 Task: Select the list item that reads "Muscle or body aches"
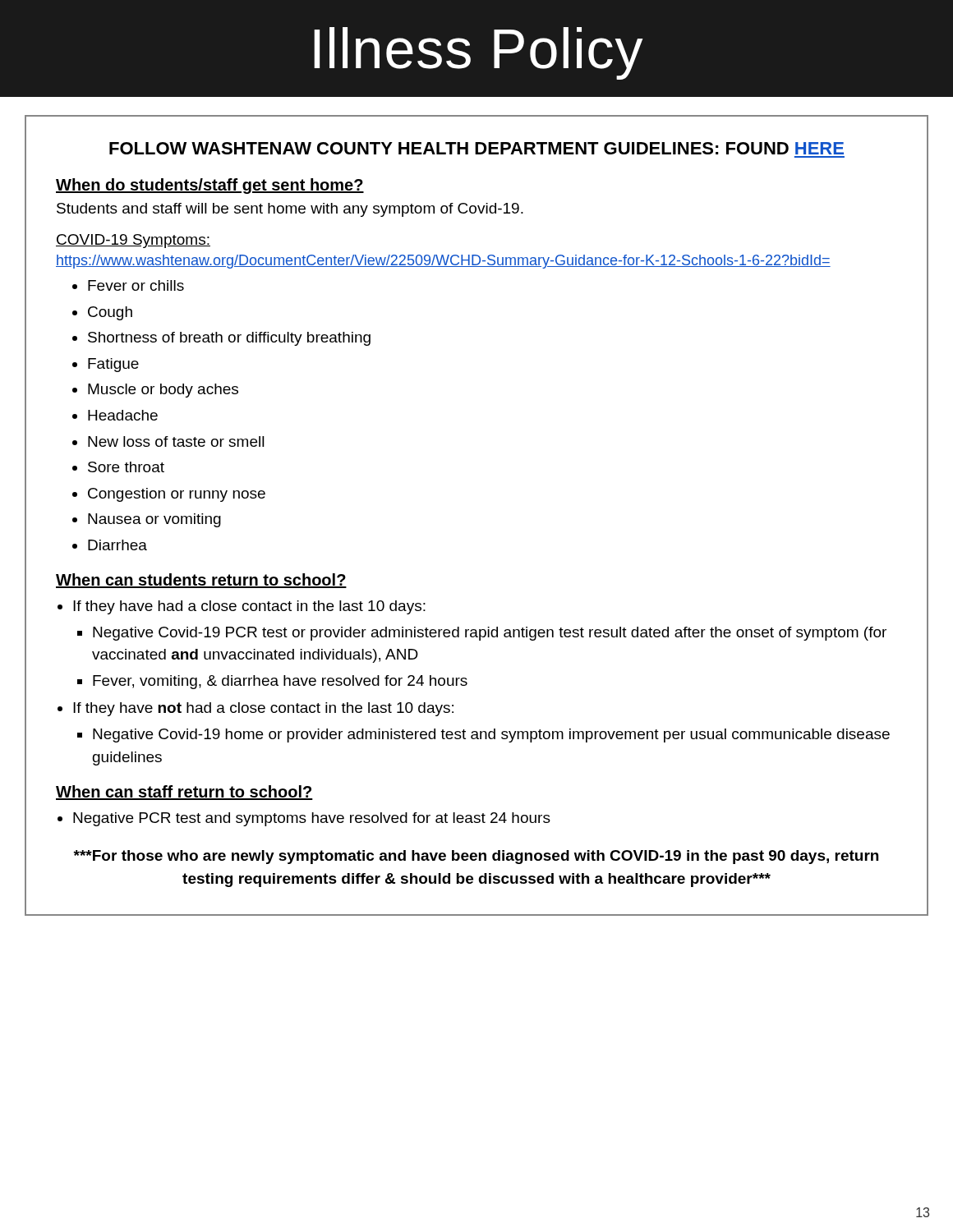(155, 391)
